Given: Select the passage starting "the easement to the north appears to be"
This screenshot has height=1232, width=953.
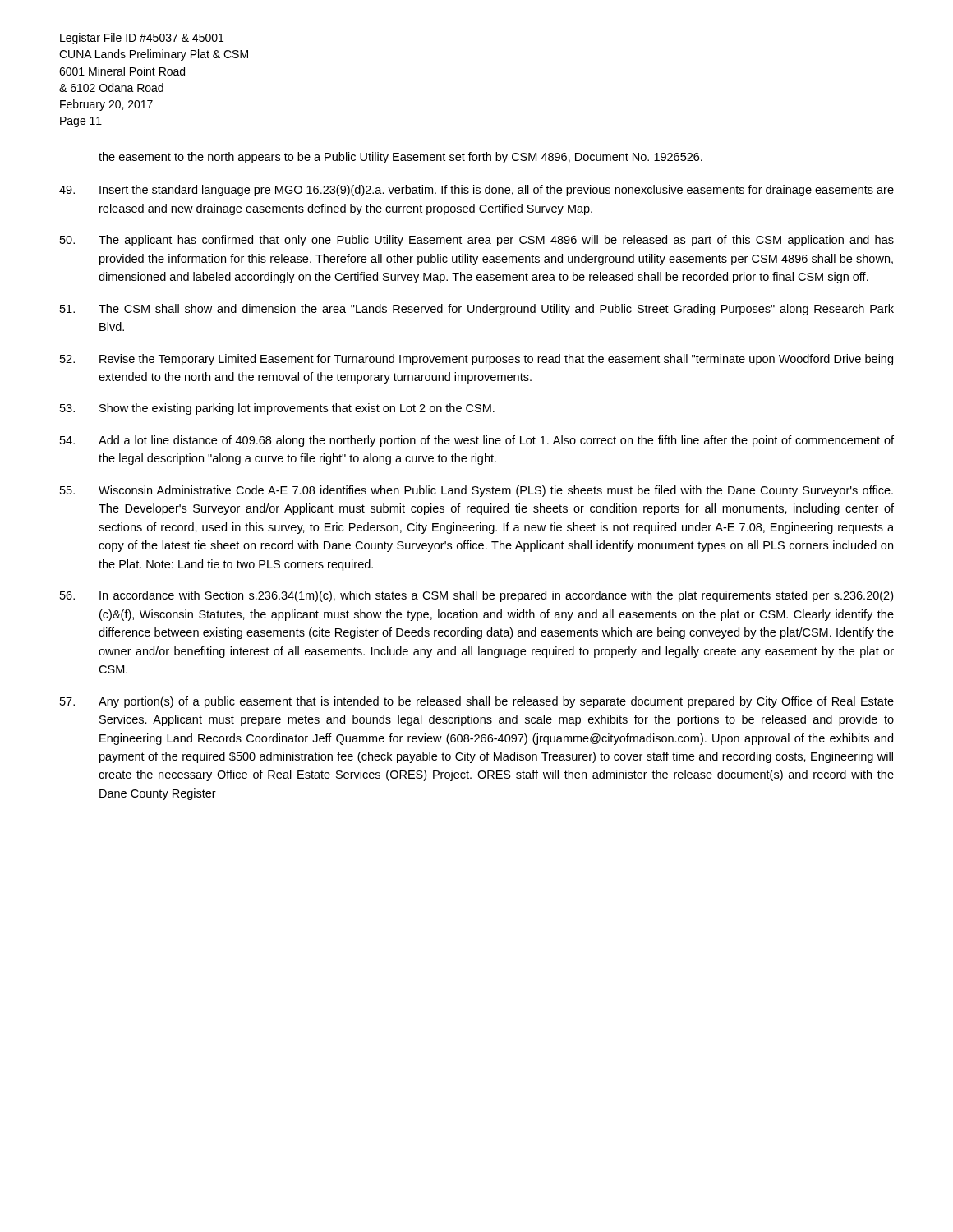Looking at the screenshot, I should [x=401, y=157].
